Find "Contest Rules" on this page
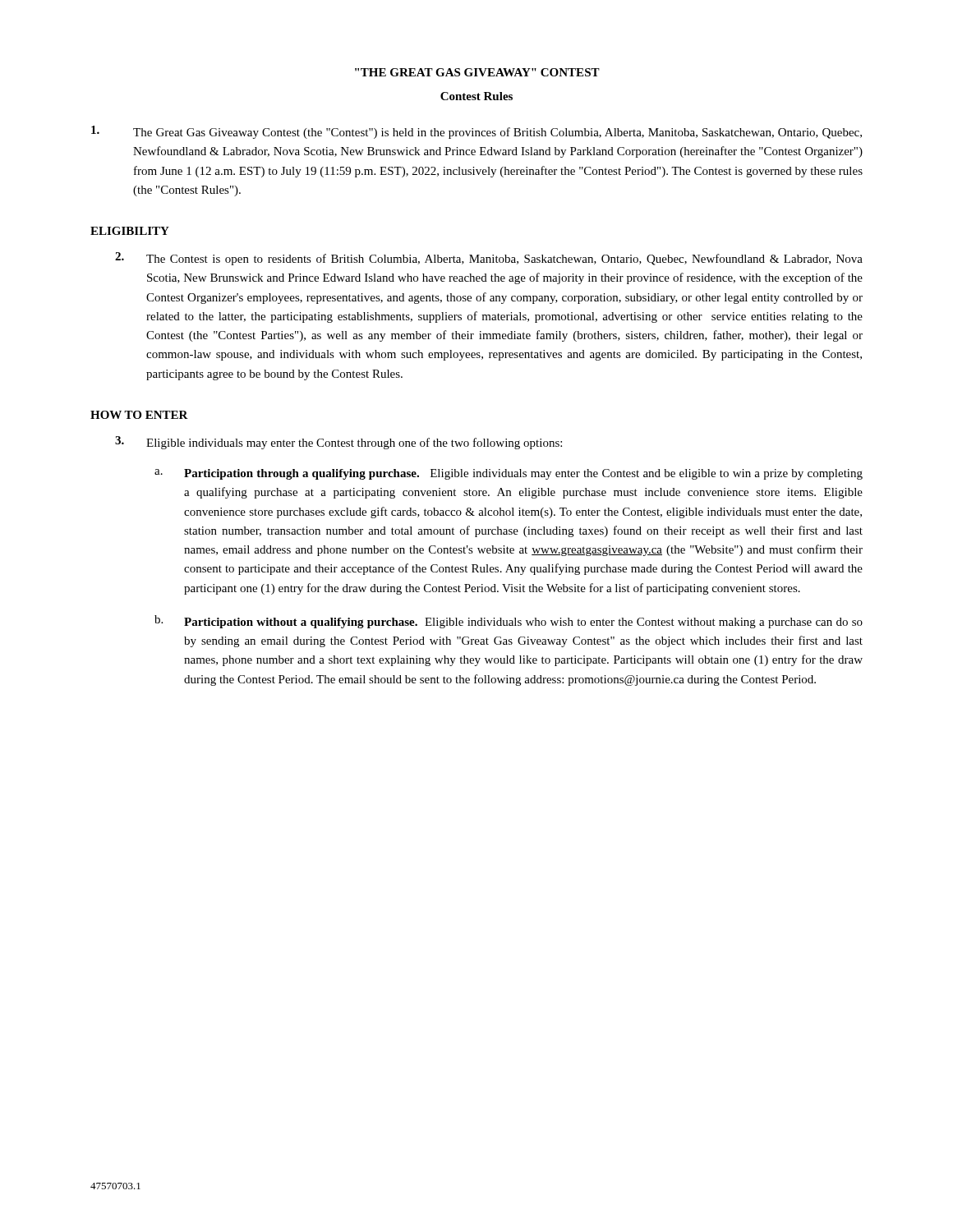 click(476, 96)
